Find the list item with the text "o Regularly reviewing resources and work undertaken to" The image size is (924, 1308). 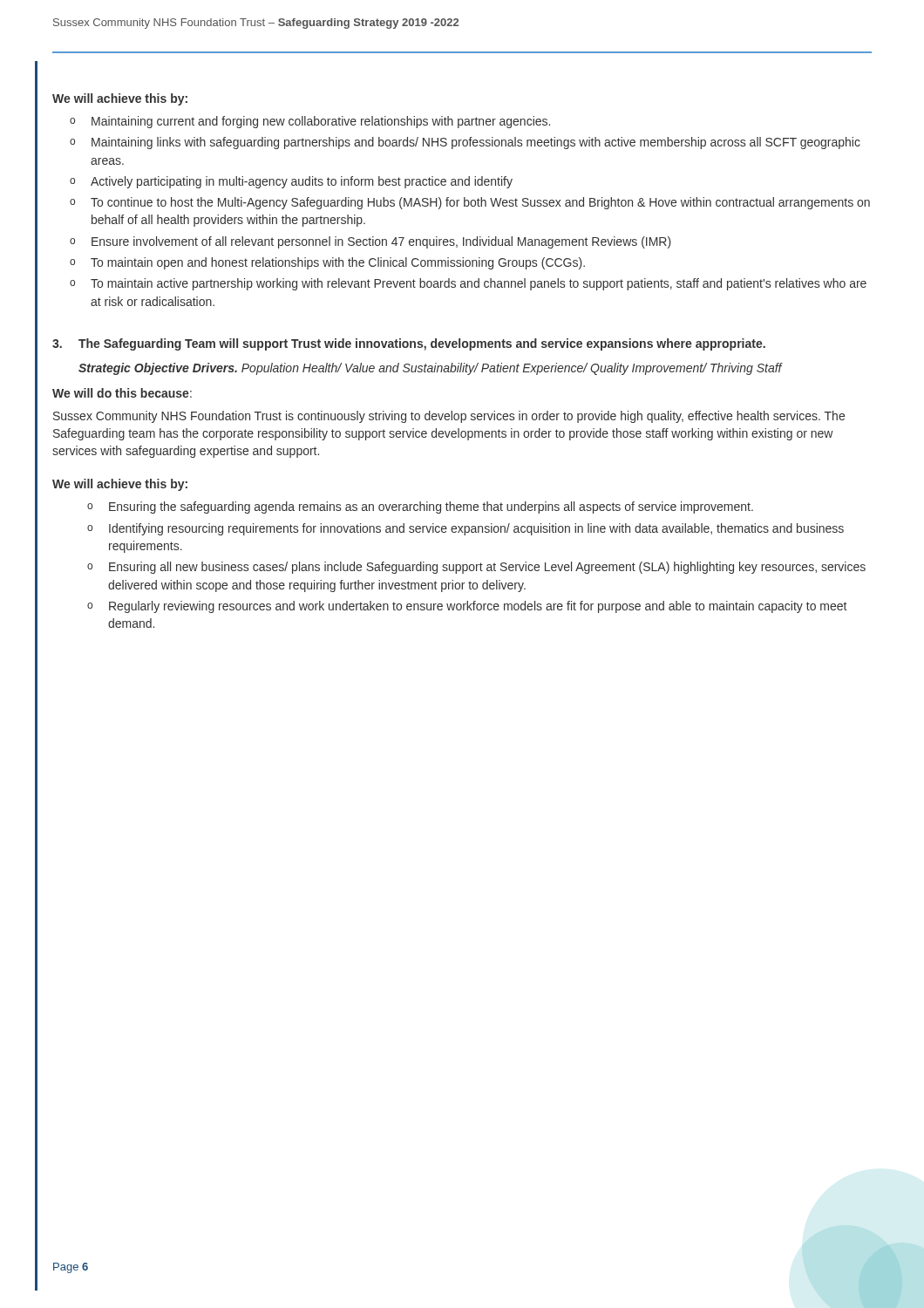pos(479,615)
